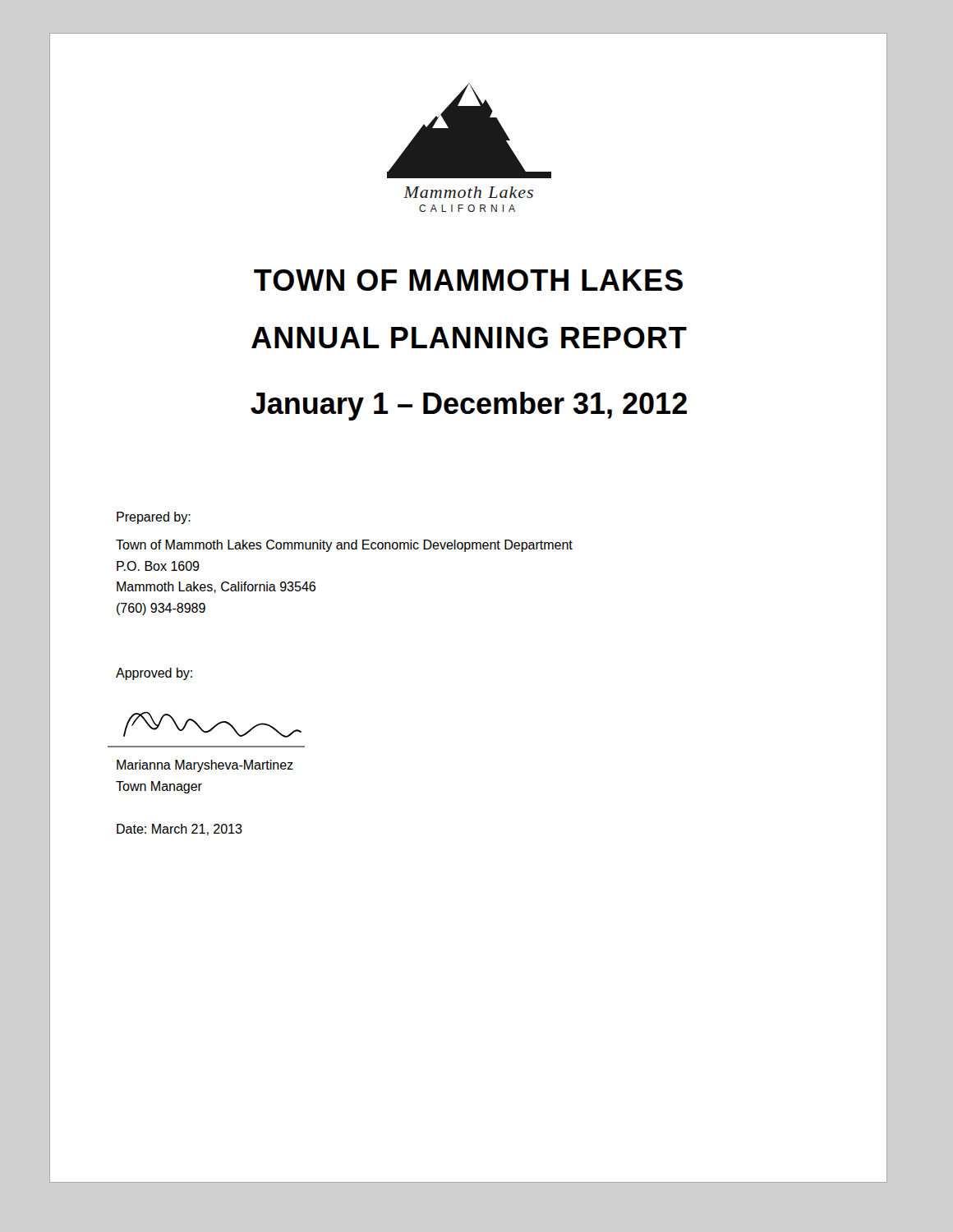
Task: Find the block on this page that starts "Marianna Marysheva-Martinez Town"
Action: tap(205, 776)
